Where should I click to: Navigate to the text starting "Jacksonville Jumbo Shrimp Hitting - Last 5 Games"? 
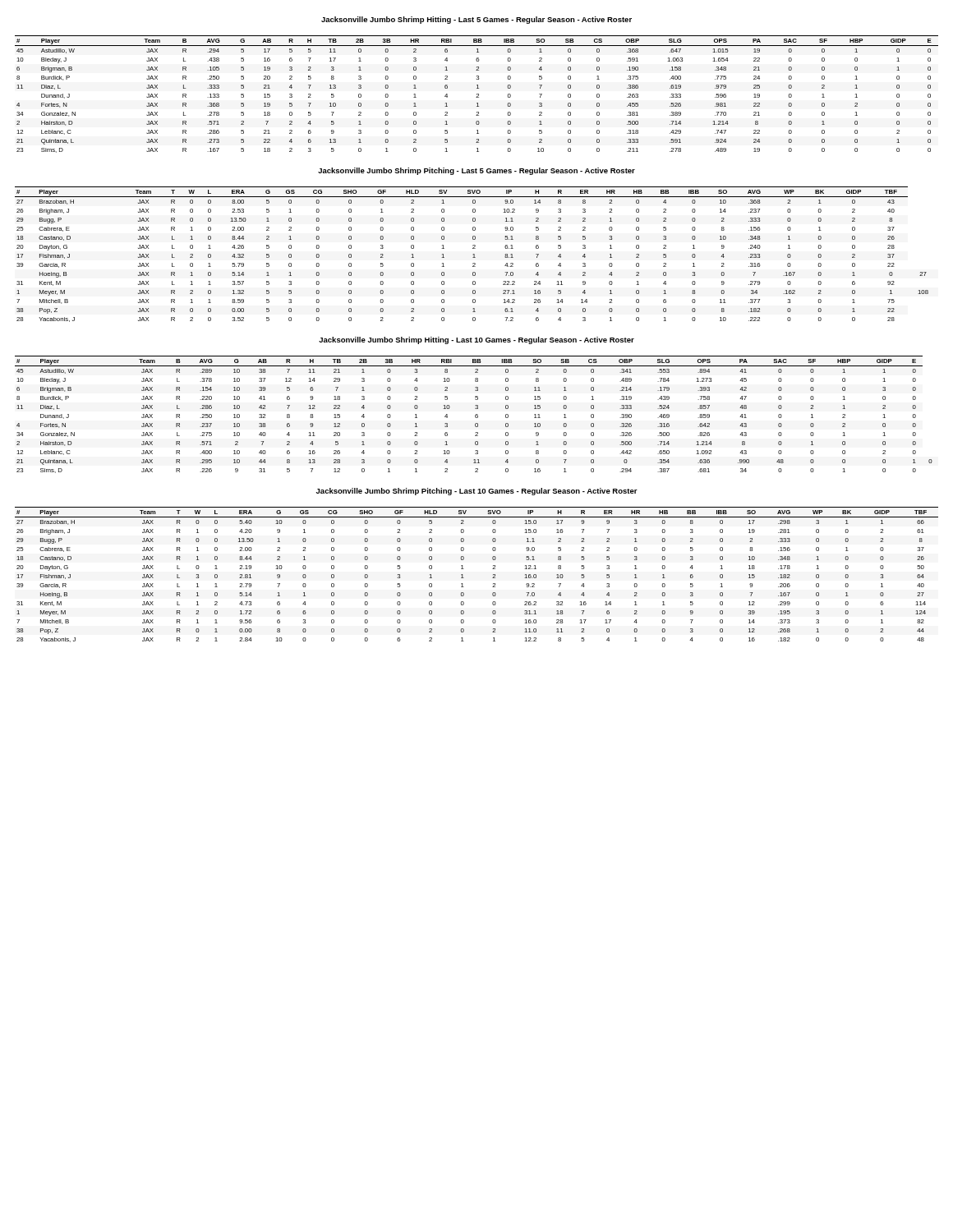pyautogui.click(x=476, y=19)
